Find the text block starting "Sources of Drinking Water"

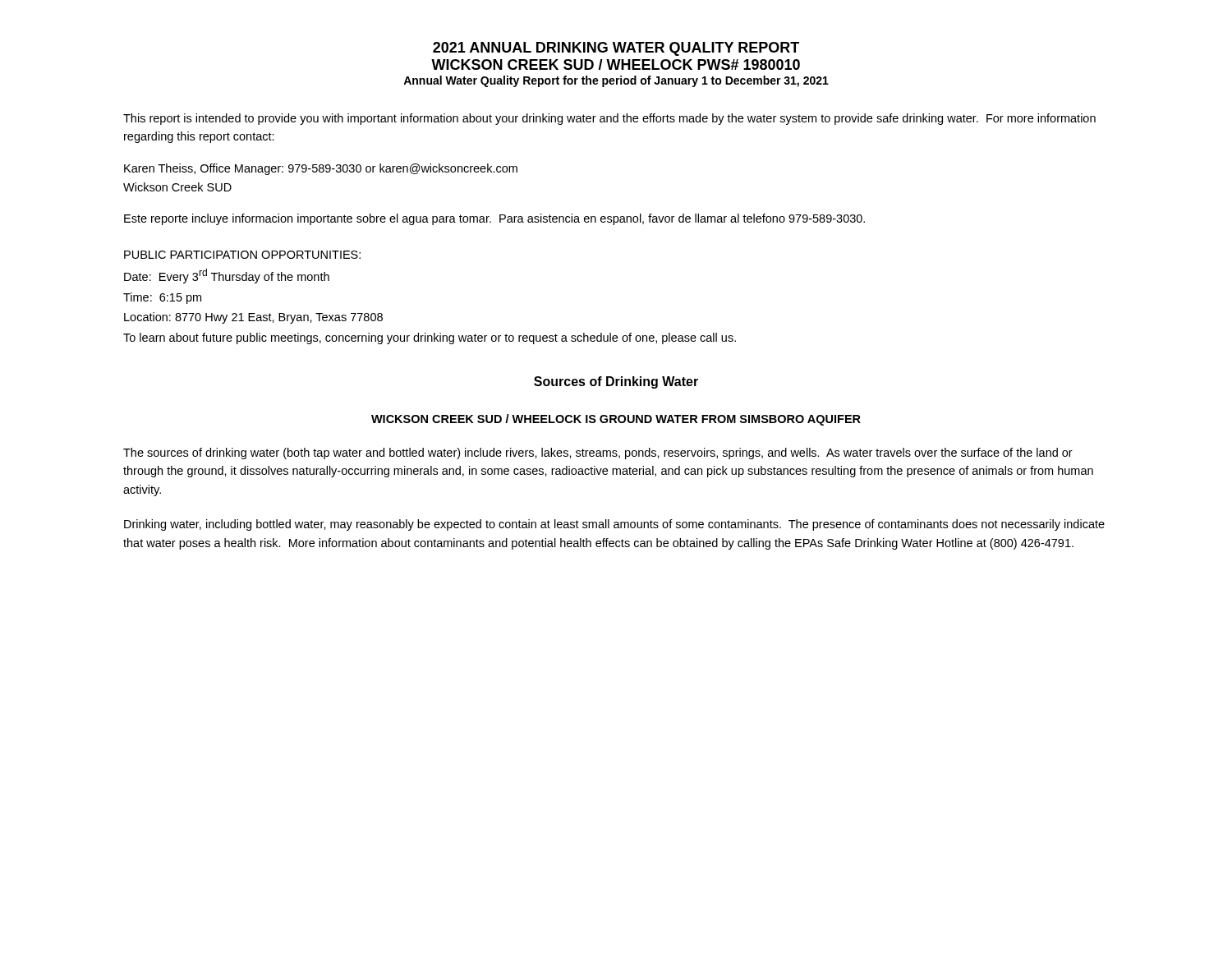click(616, 381)
